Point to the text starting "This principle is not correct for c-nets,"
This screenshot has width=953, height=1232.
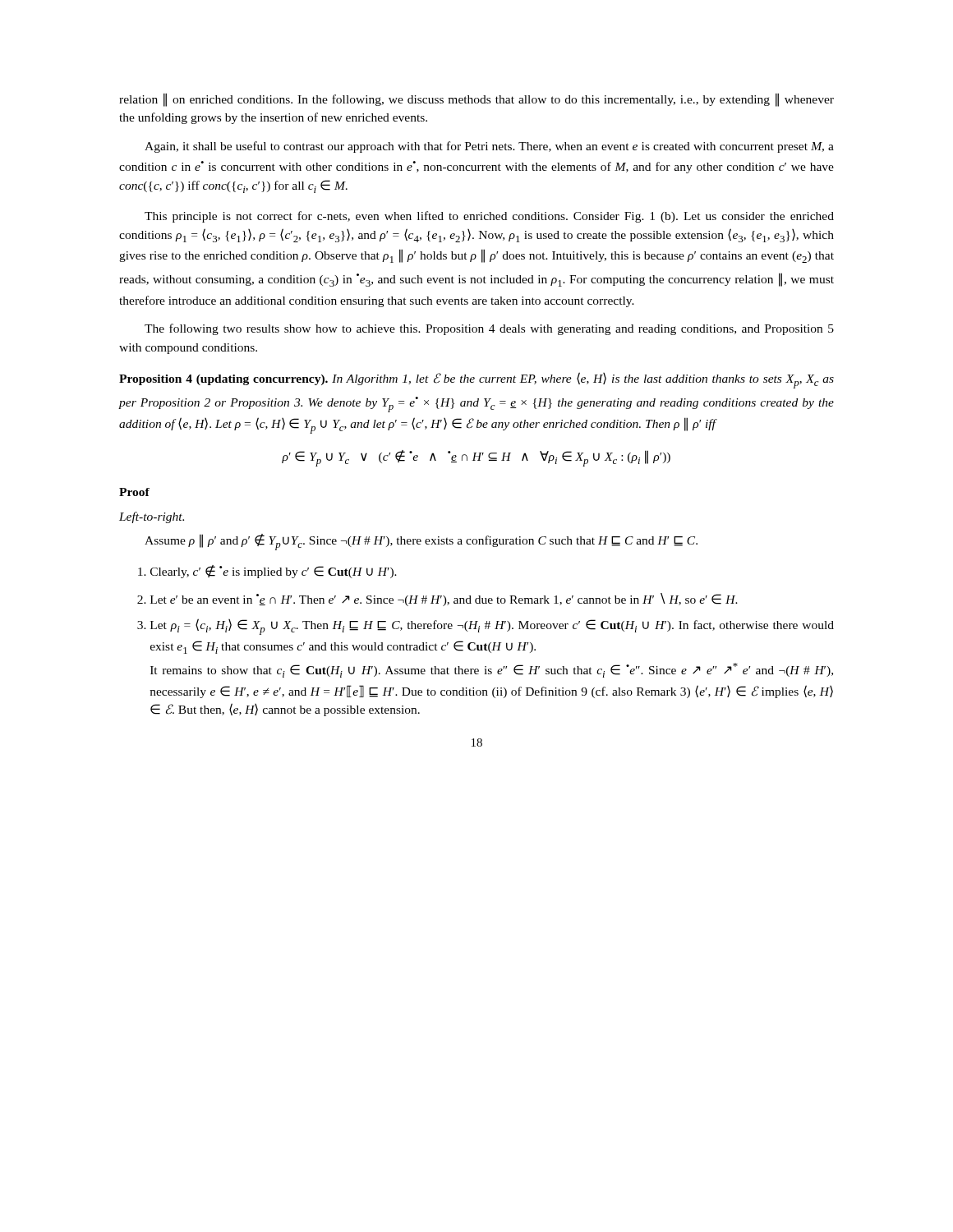click(476, 259)
